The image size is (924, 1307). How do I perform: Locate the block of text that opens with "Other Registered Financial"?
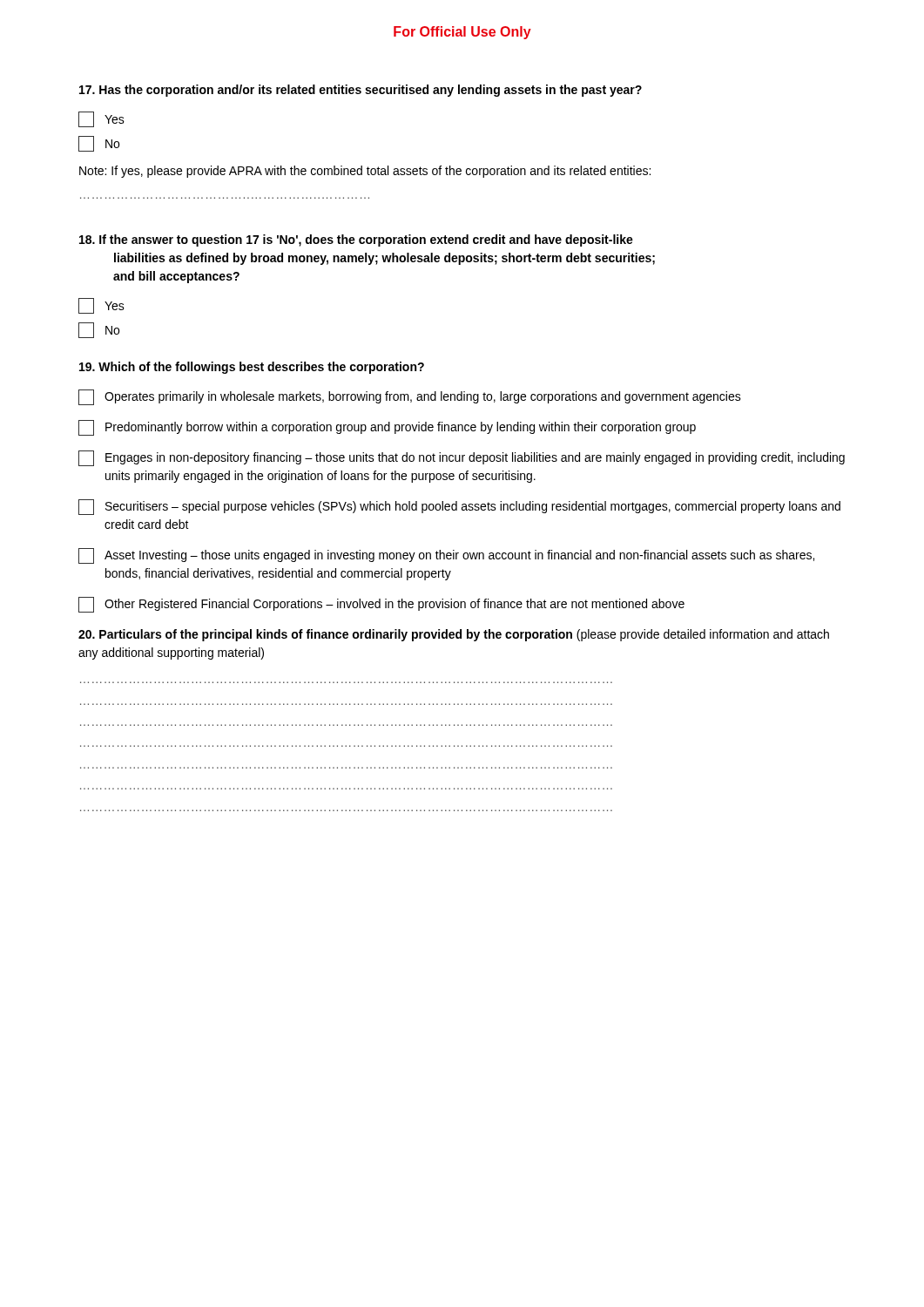tap(382, 604)
